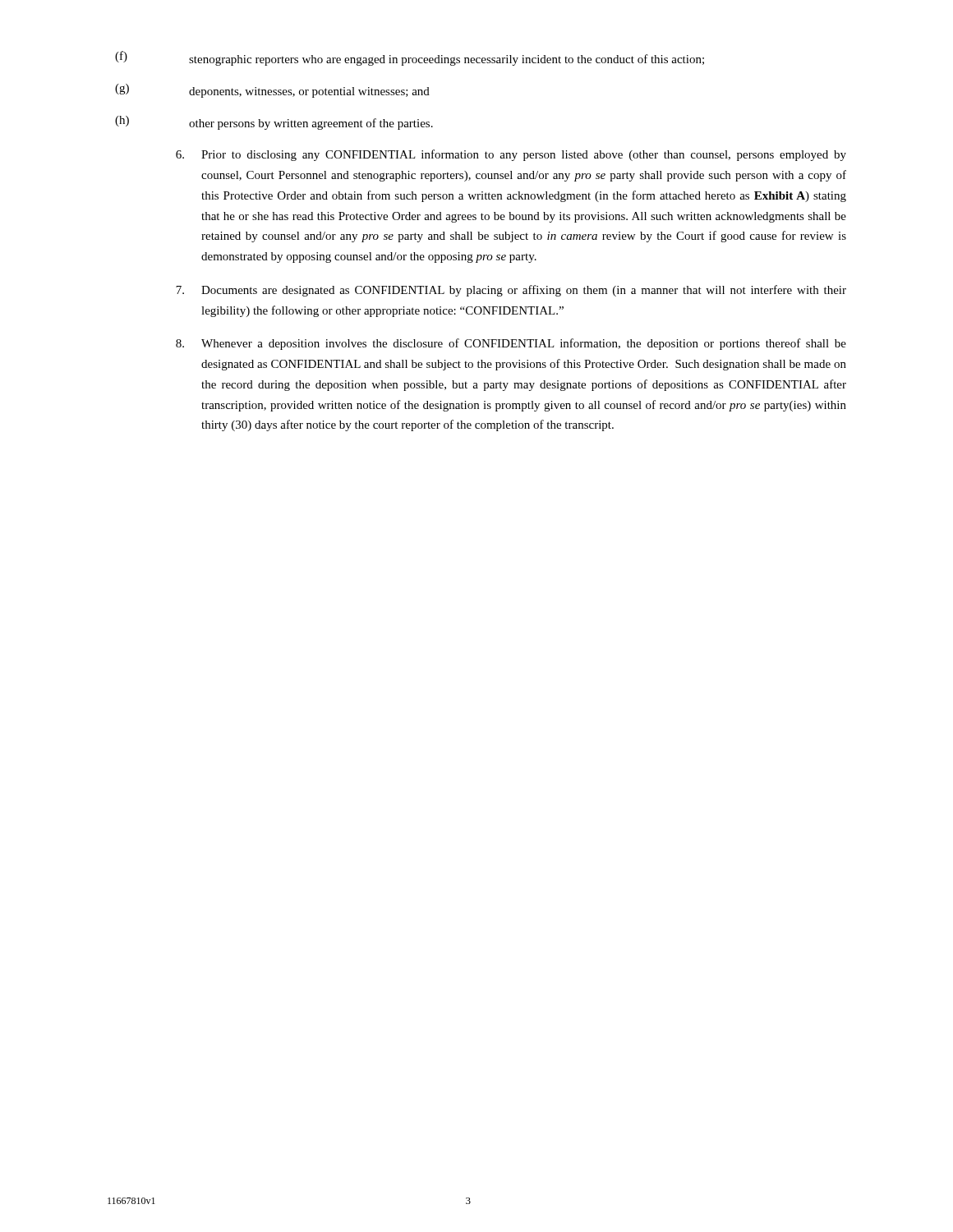Find the text block that says "Prior to disclosing any CONFIDENTIAL"

coord(476,206)
